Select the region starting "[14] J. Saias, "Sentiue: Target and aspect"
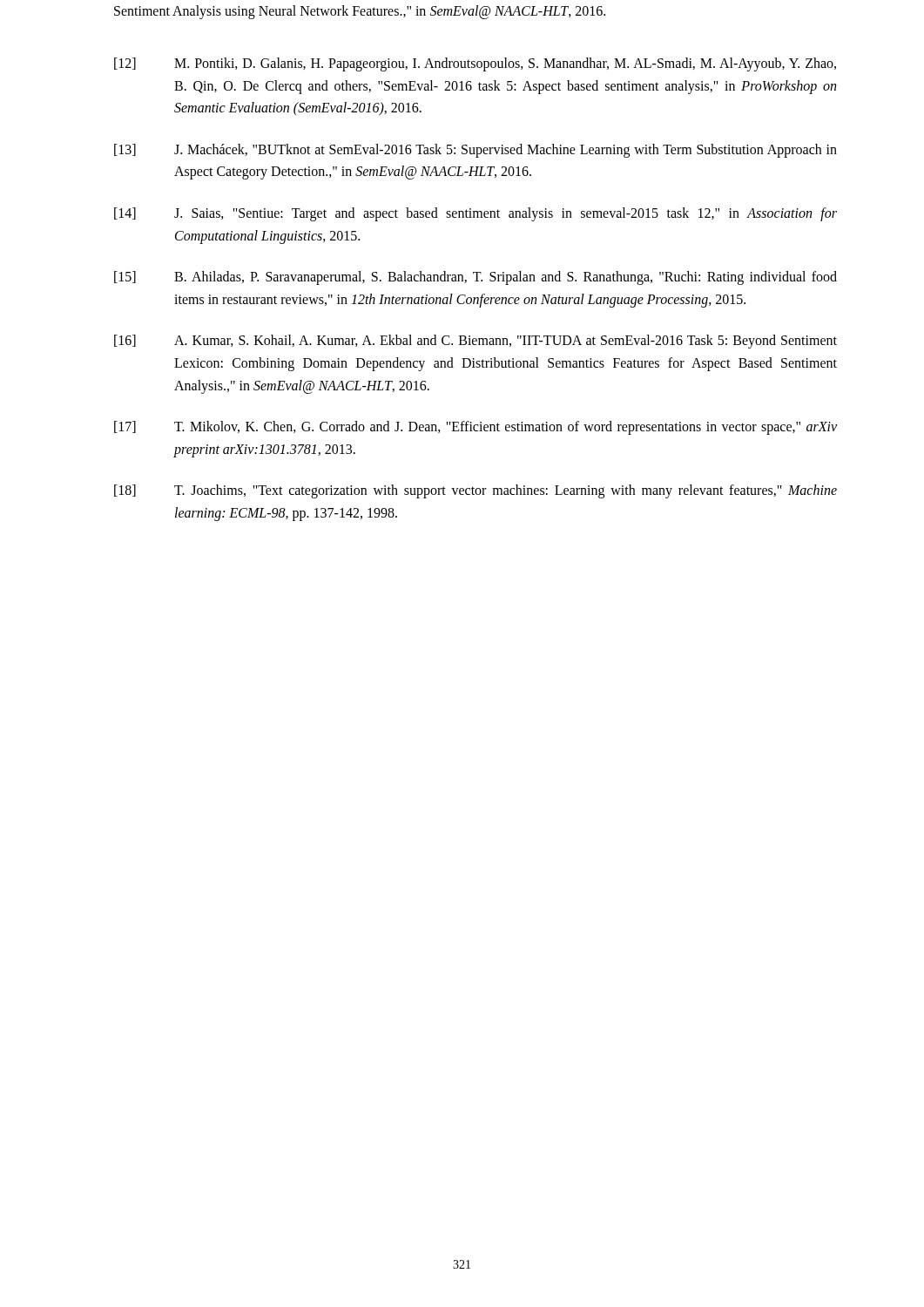The width and height of the screenshot is (924, 1307). (475, 224)
